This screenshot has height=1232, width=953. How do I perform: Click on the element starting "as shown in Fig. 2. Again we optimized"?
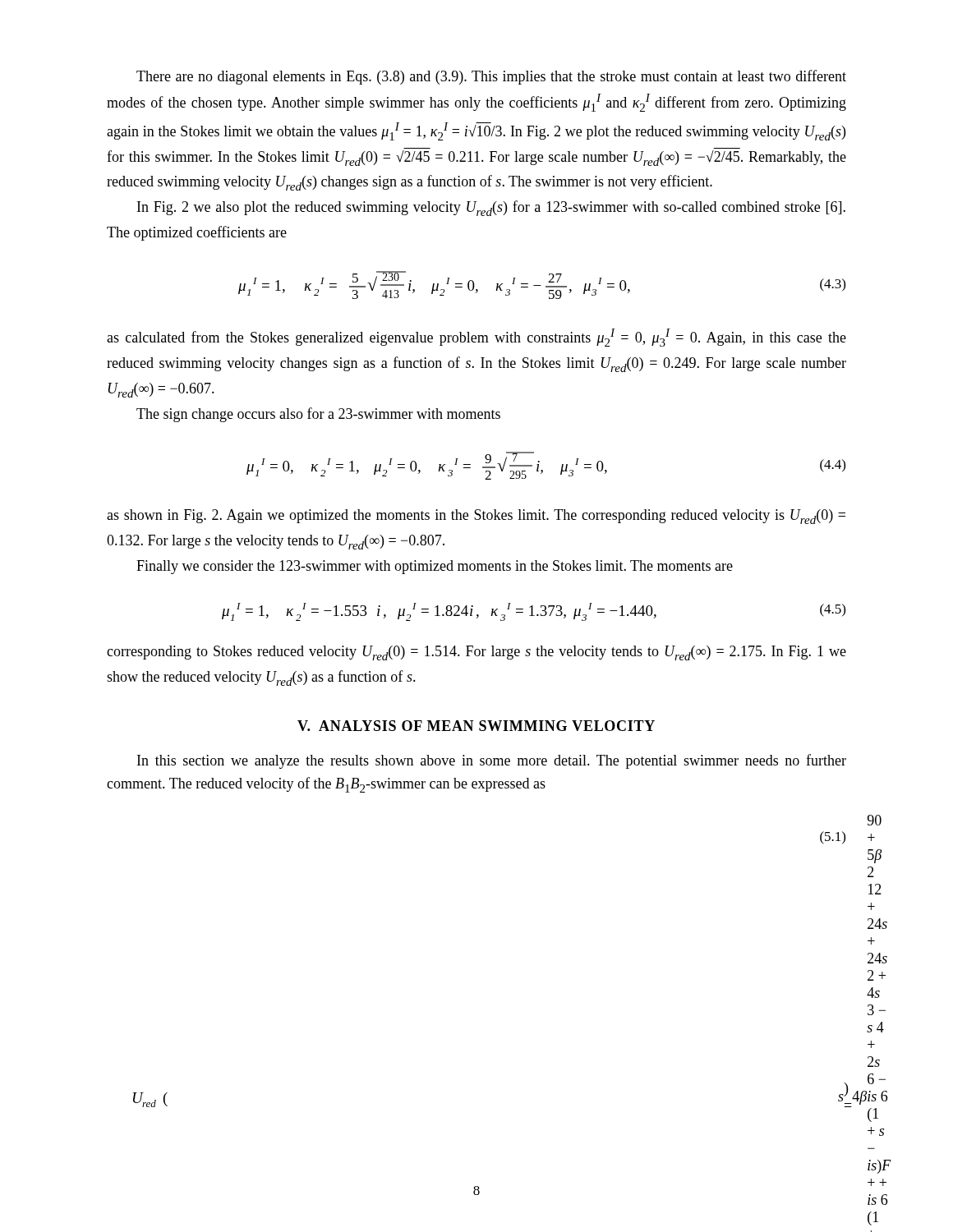coord(476,517)
